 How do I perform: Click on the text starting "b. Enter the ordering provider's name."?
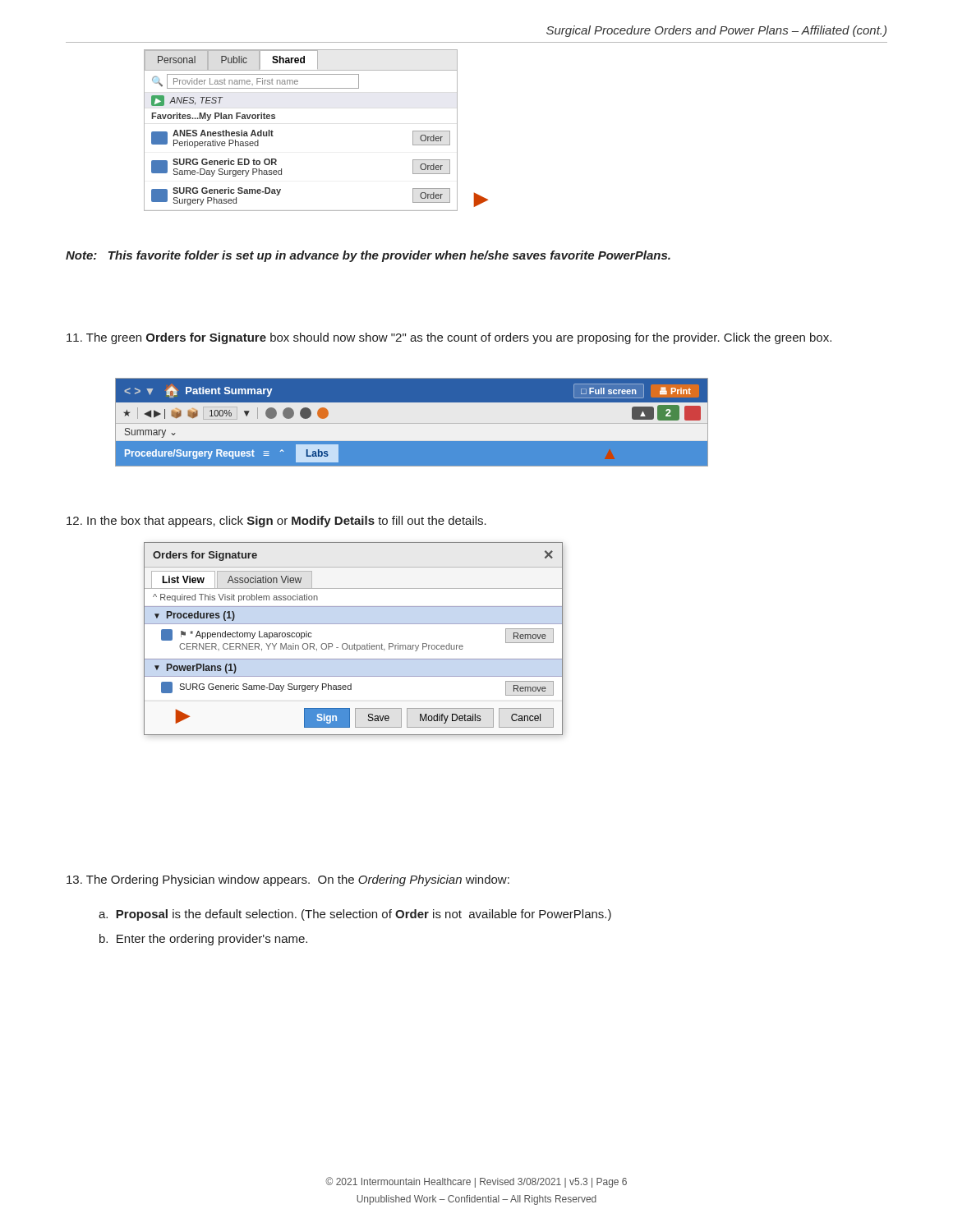tap(204, 938)
